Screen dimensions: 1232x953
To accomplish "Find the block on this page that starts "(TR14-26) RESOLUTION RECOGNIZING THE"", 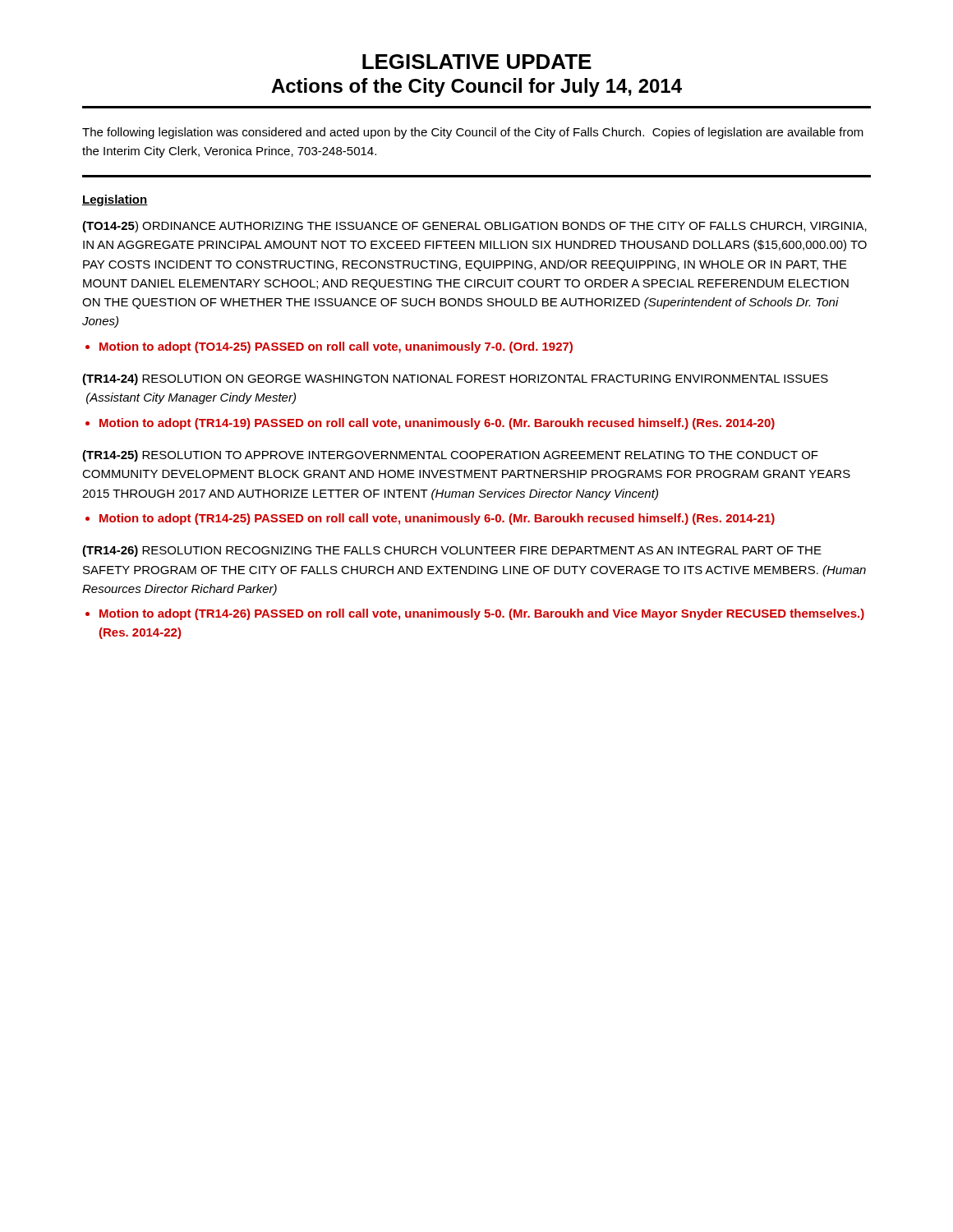I will pyautogui.click(x=476, y=569).
